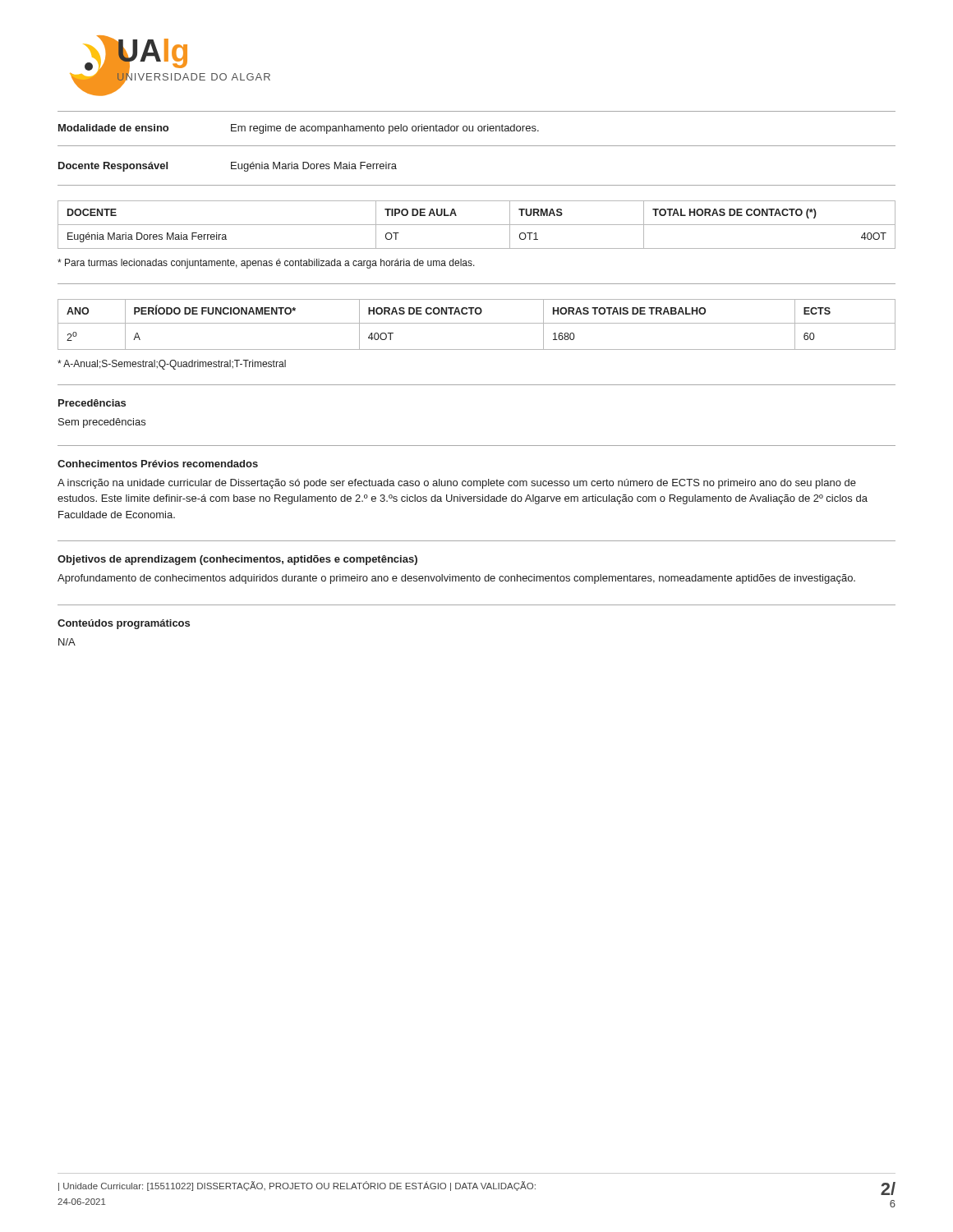Viewport: 953px width, 1232px height.
Task: Click on the logo
Action: pos(164,63)
